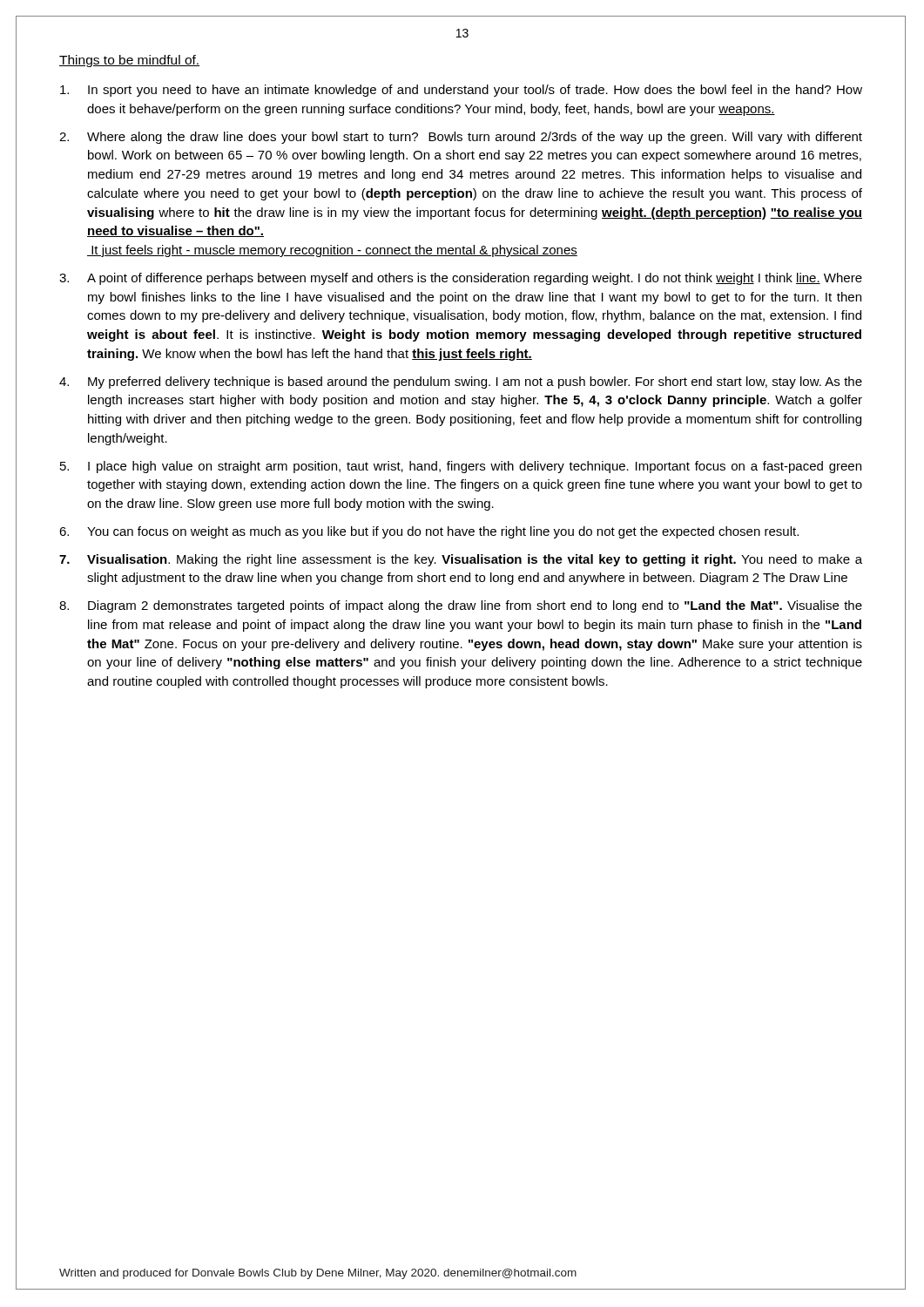This screenshot has height=1307, width=924.
Task: Locate the list item that reads "8. Diagram 2 demonstrates targeted points of impact"
Action: 461,643
